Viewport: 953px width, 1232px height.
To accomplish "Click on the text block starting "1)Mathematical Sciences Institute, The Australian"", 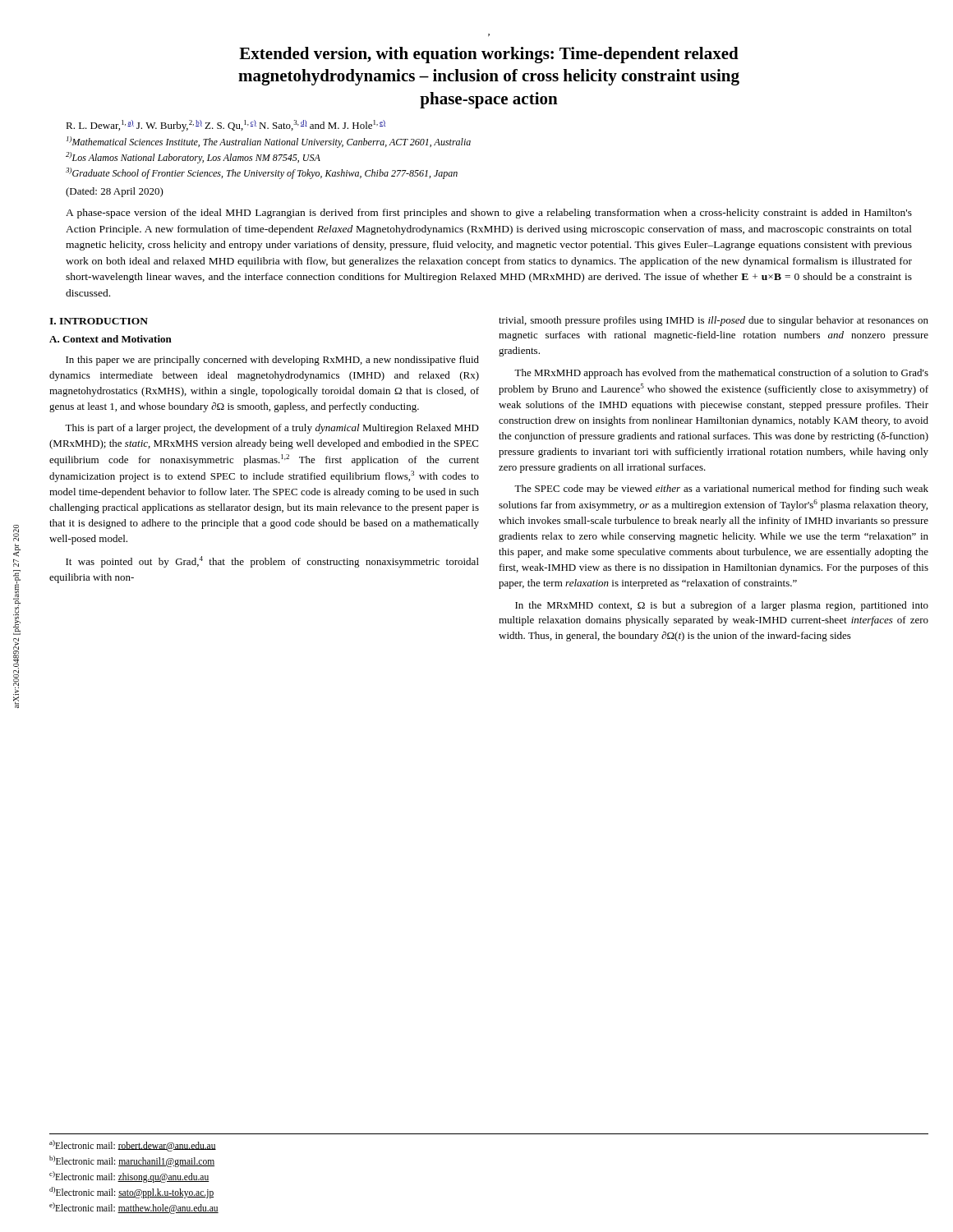I will (x=268, y=141).
